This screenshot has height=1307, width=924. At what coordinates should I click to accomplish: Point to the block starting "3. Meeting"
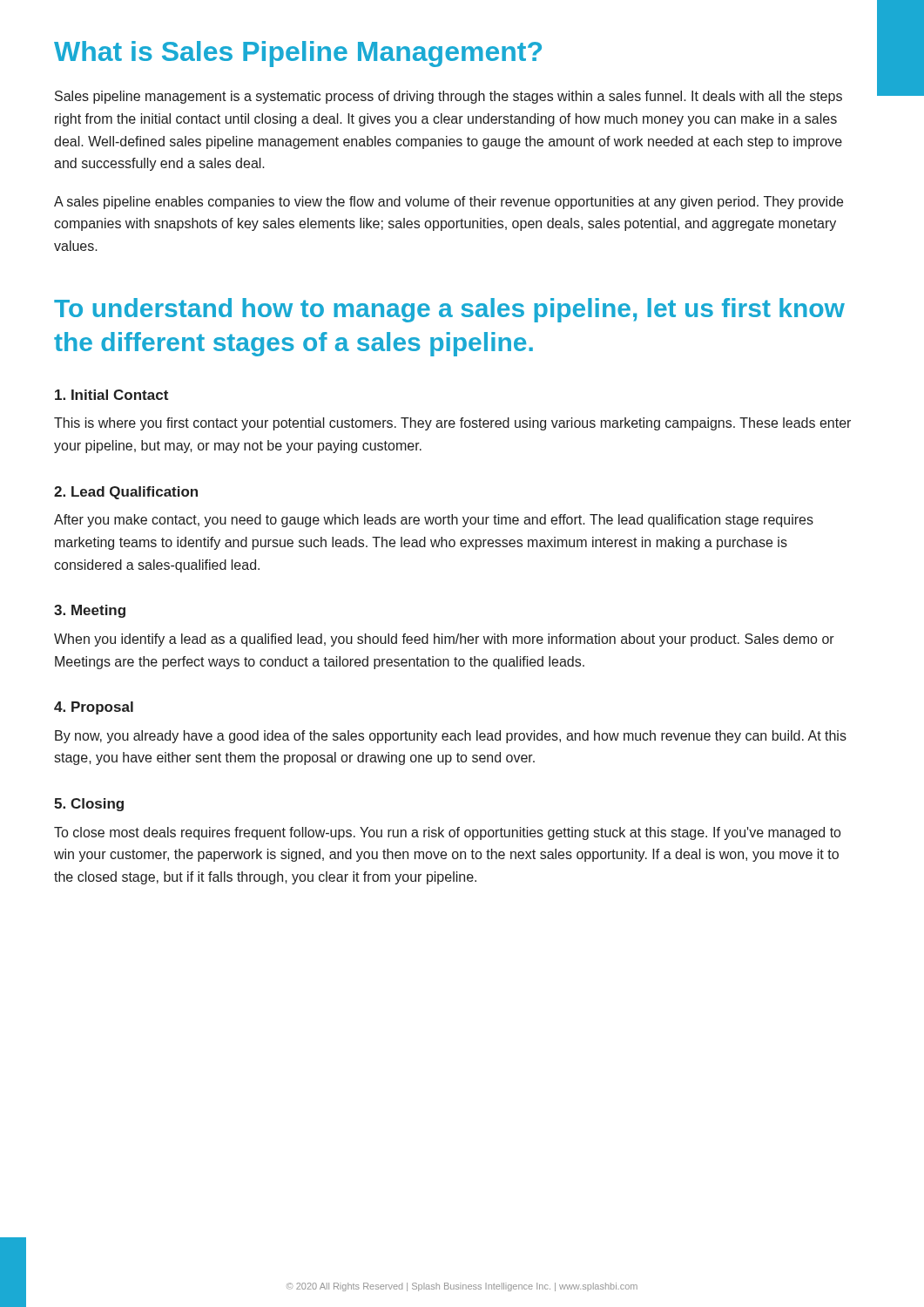(90, 611)
